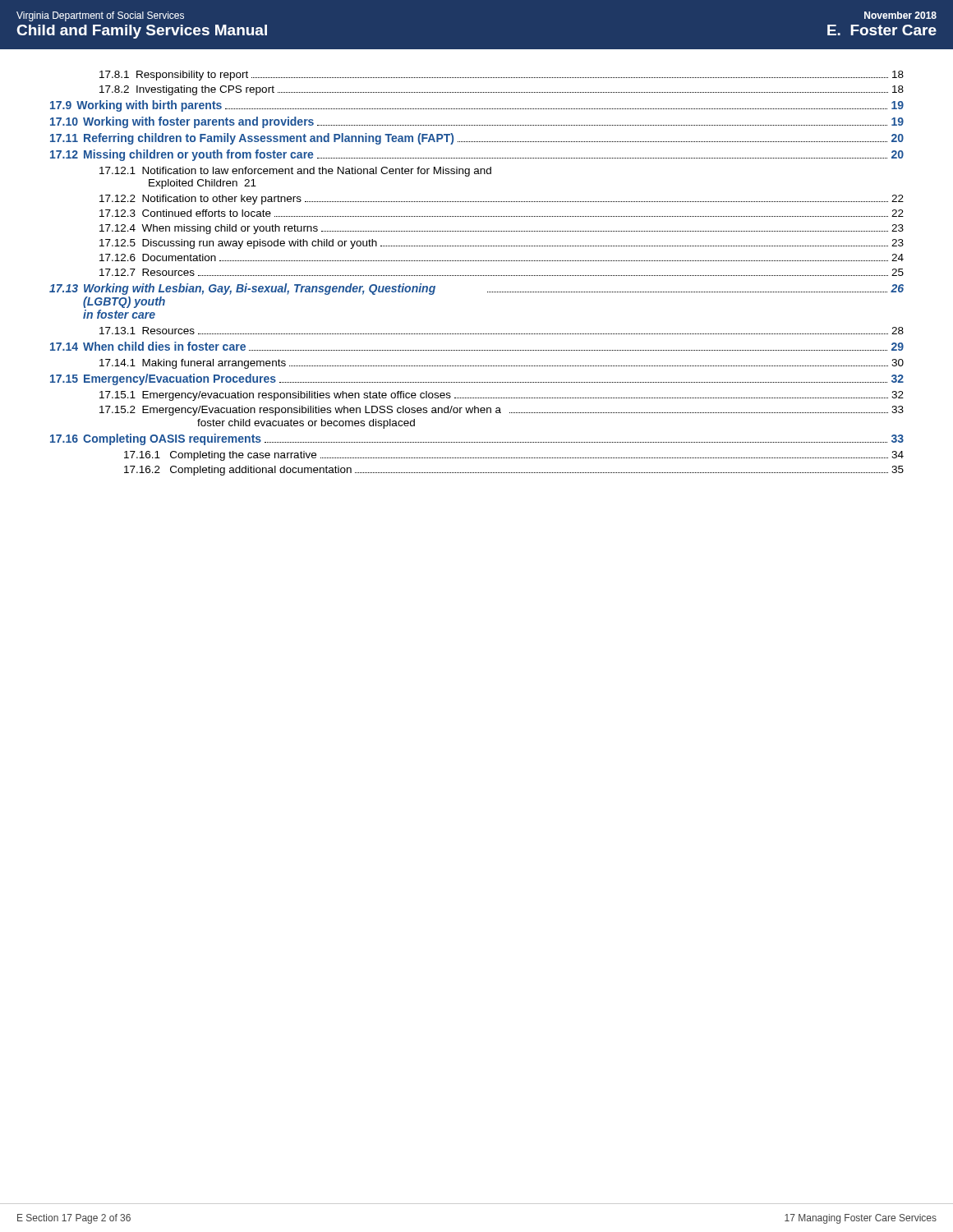Select the list item containing "17.9 Working with"
Viewport: 953px width, 1232px height.
[x=476, y=105]
